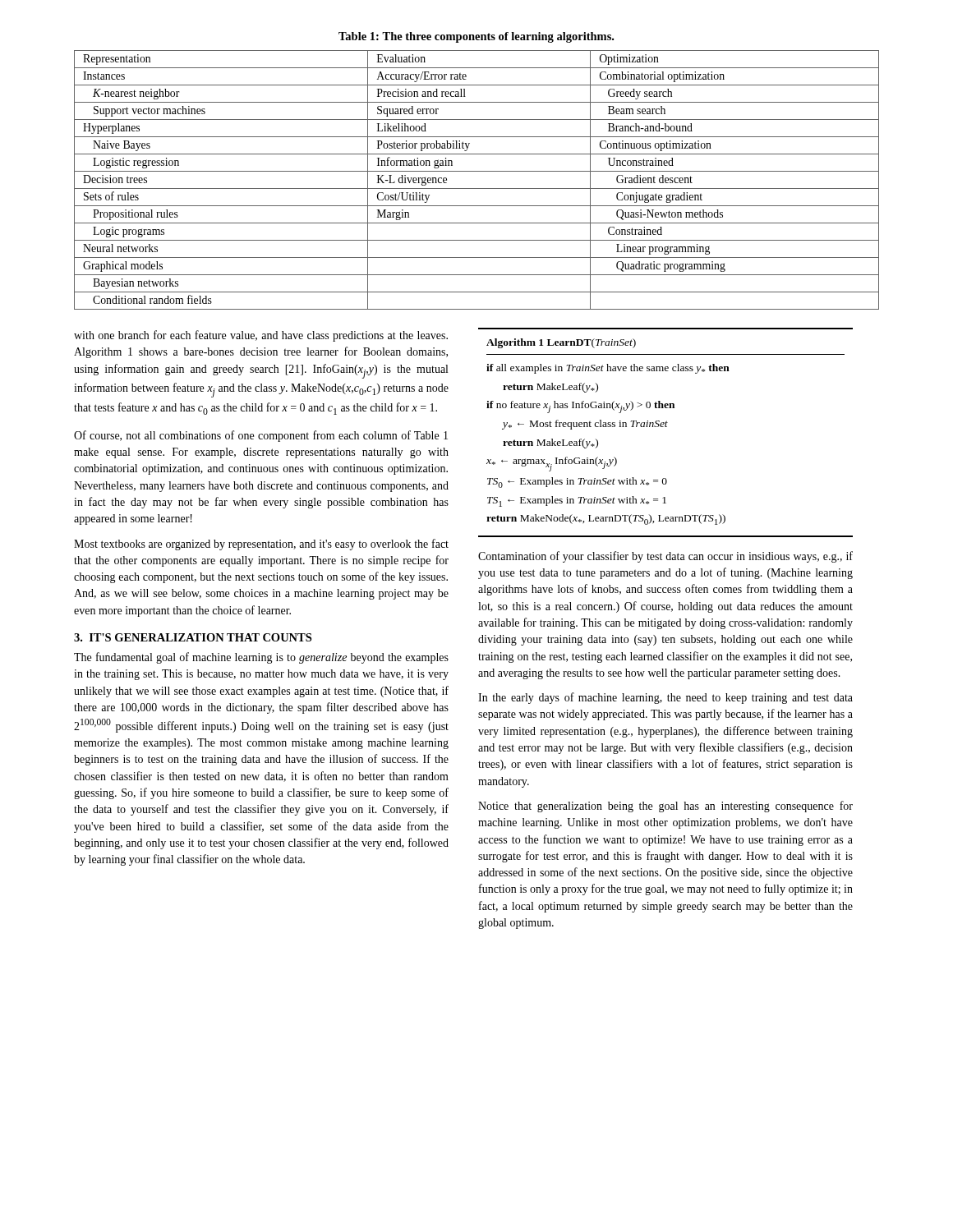Navigate to the text starting "Of course, not all combinations"
This screenshot has width=953, height=1232.
coord(261,477)
